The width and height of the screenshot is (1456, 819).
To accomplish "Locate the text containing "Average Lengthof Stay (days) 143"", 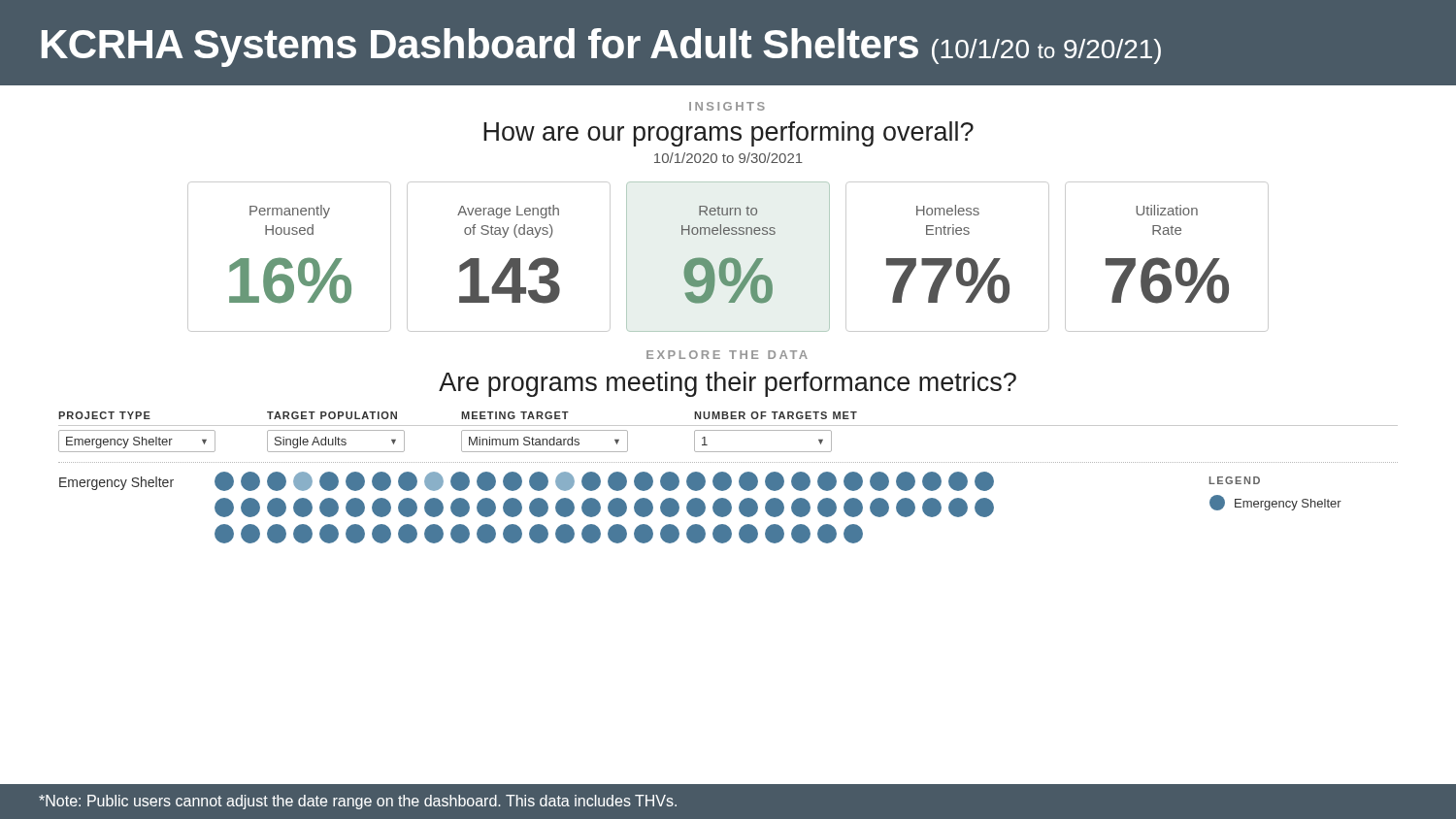I will coord(509,259).
